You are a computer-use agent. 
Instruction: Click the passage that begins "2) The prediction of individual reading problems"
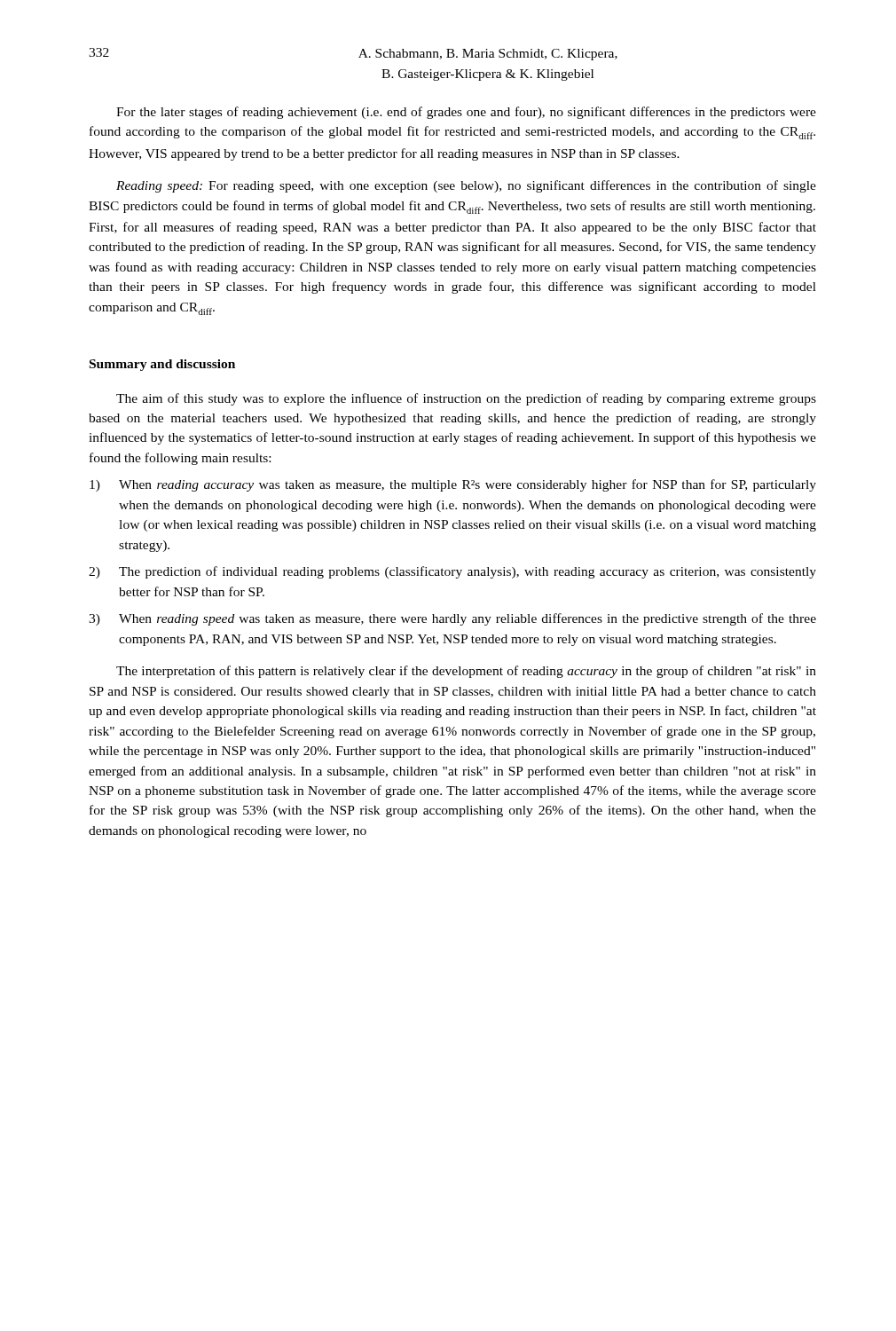tap(452, 582)
